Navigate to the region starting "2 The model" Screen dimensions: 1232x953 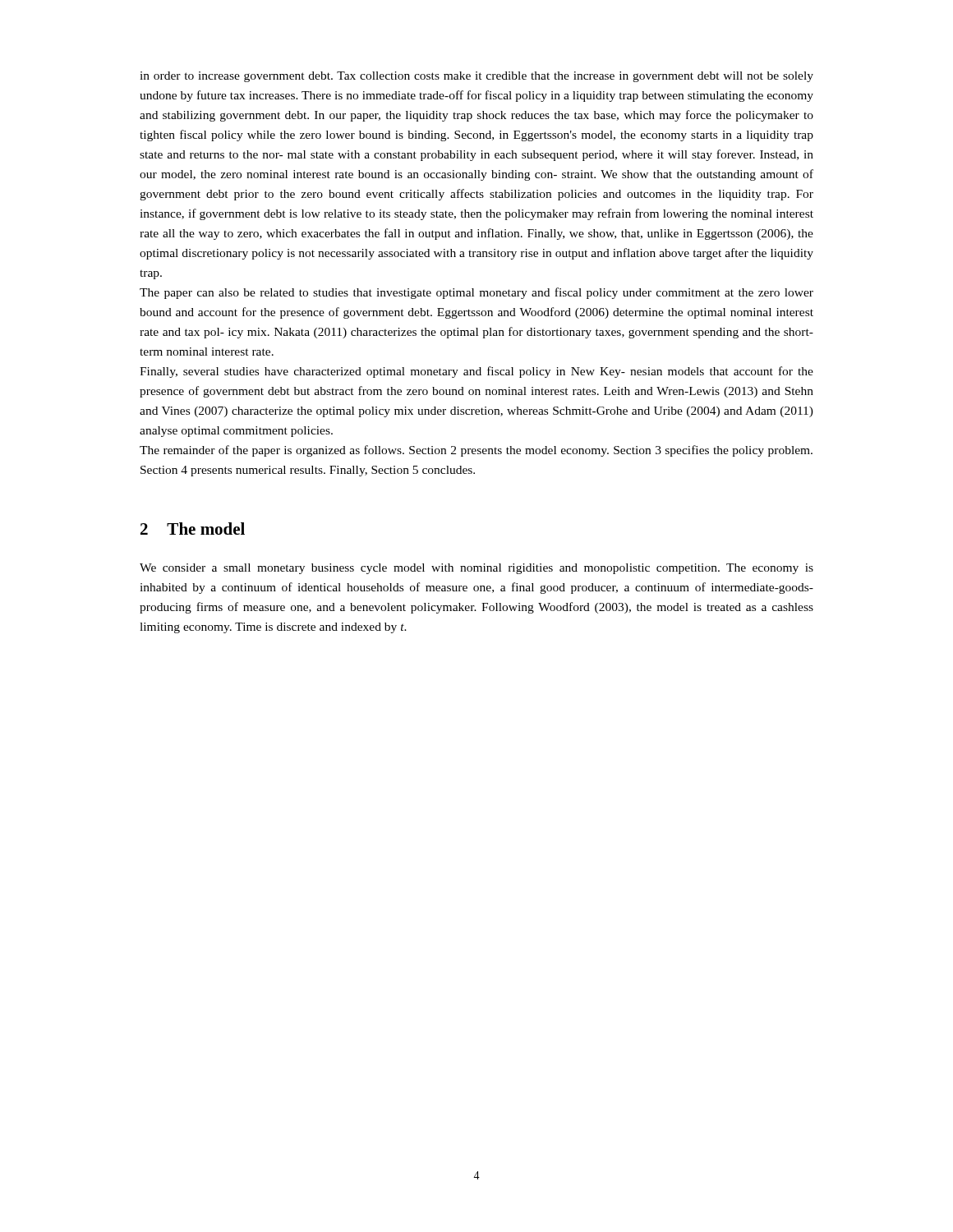pyautogui.click(x=192, y=529)
